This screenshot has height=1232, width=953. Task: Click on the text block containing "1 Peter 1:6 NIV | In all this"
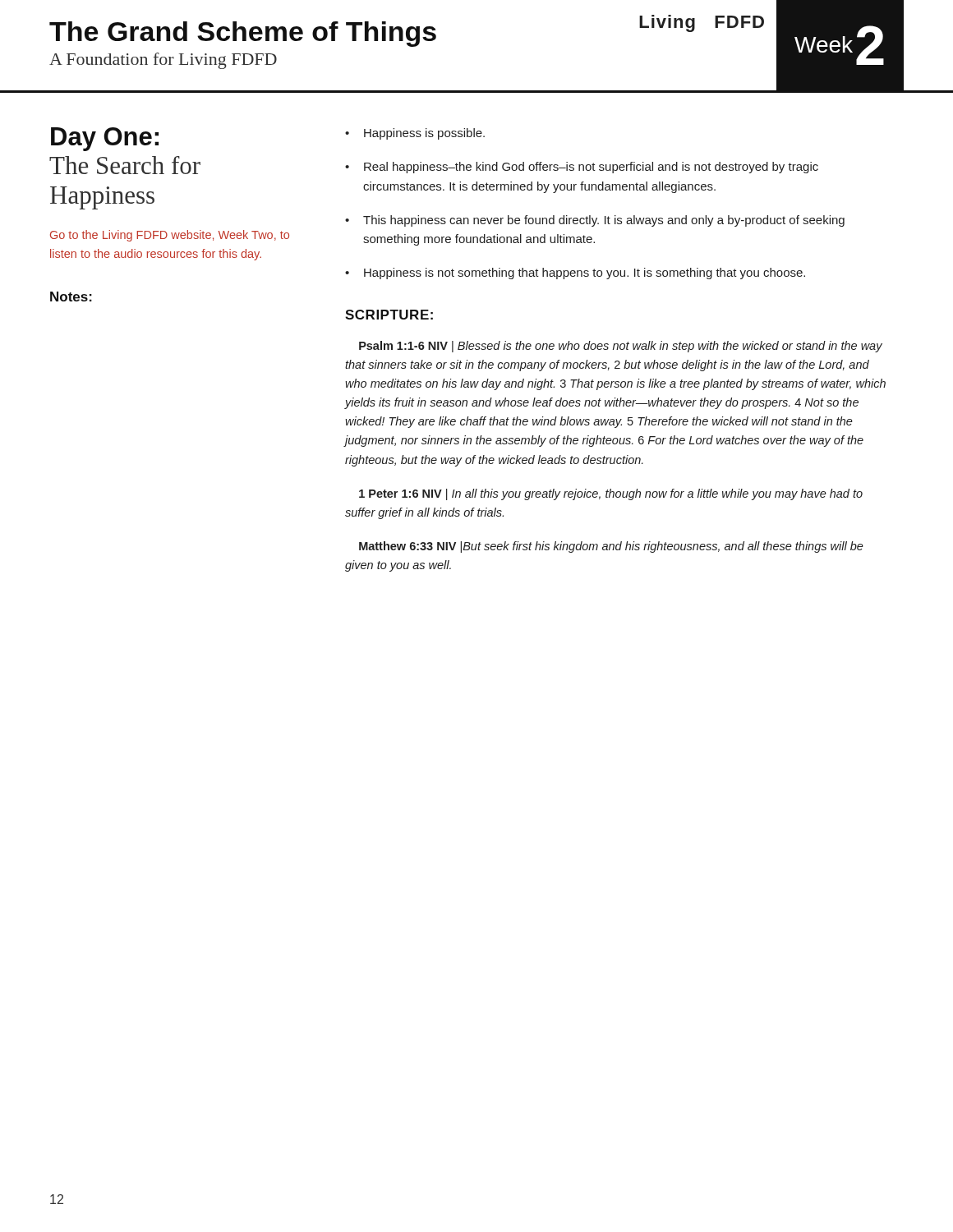click(x=604, y=503)
